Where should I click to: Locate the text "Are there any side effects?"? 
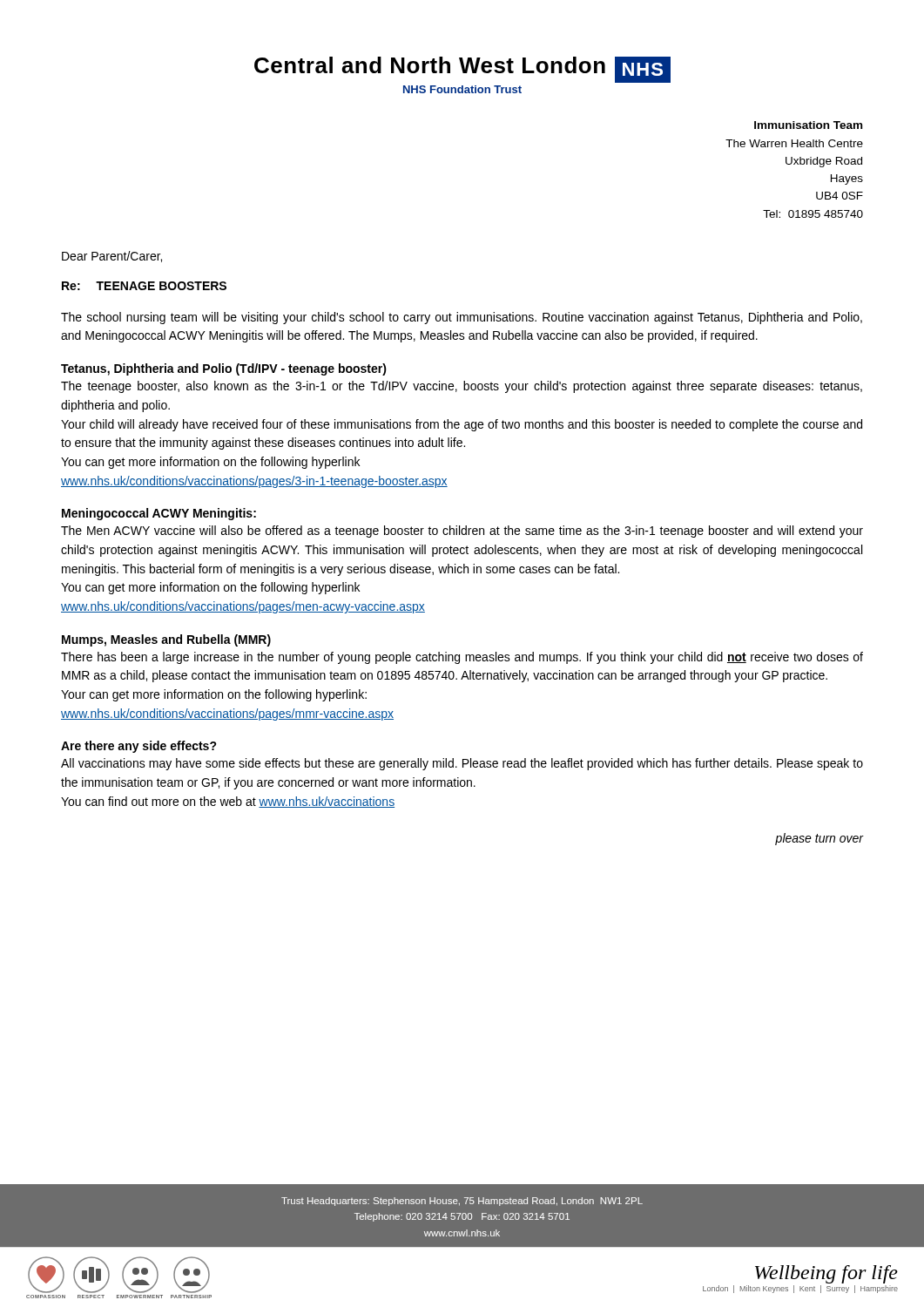139,746
